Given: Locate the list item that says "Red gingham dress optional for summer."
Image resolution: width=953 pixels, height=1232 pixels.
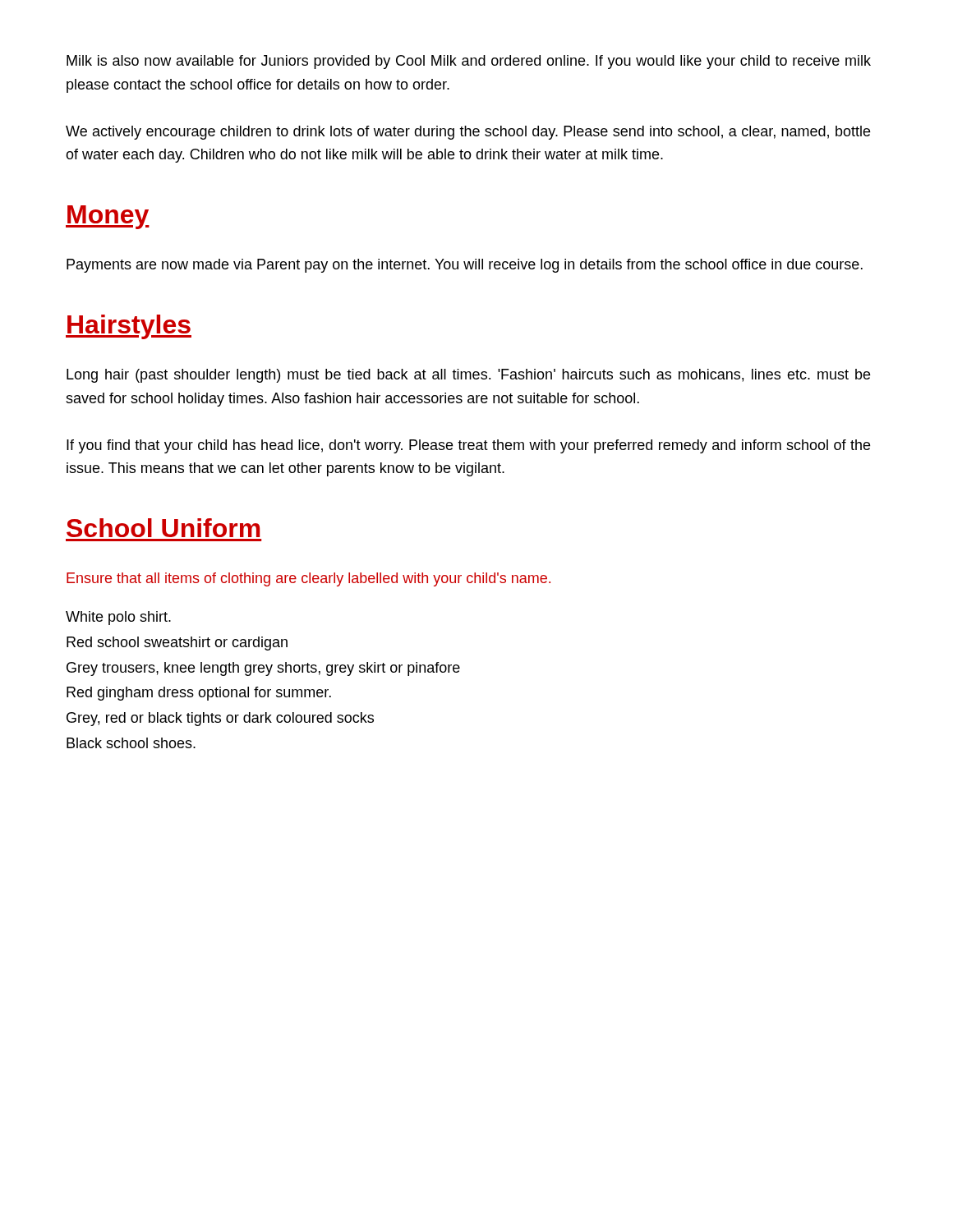Looking at the screenshot, I should [199, 693].
